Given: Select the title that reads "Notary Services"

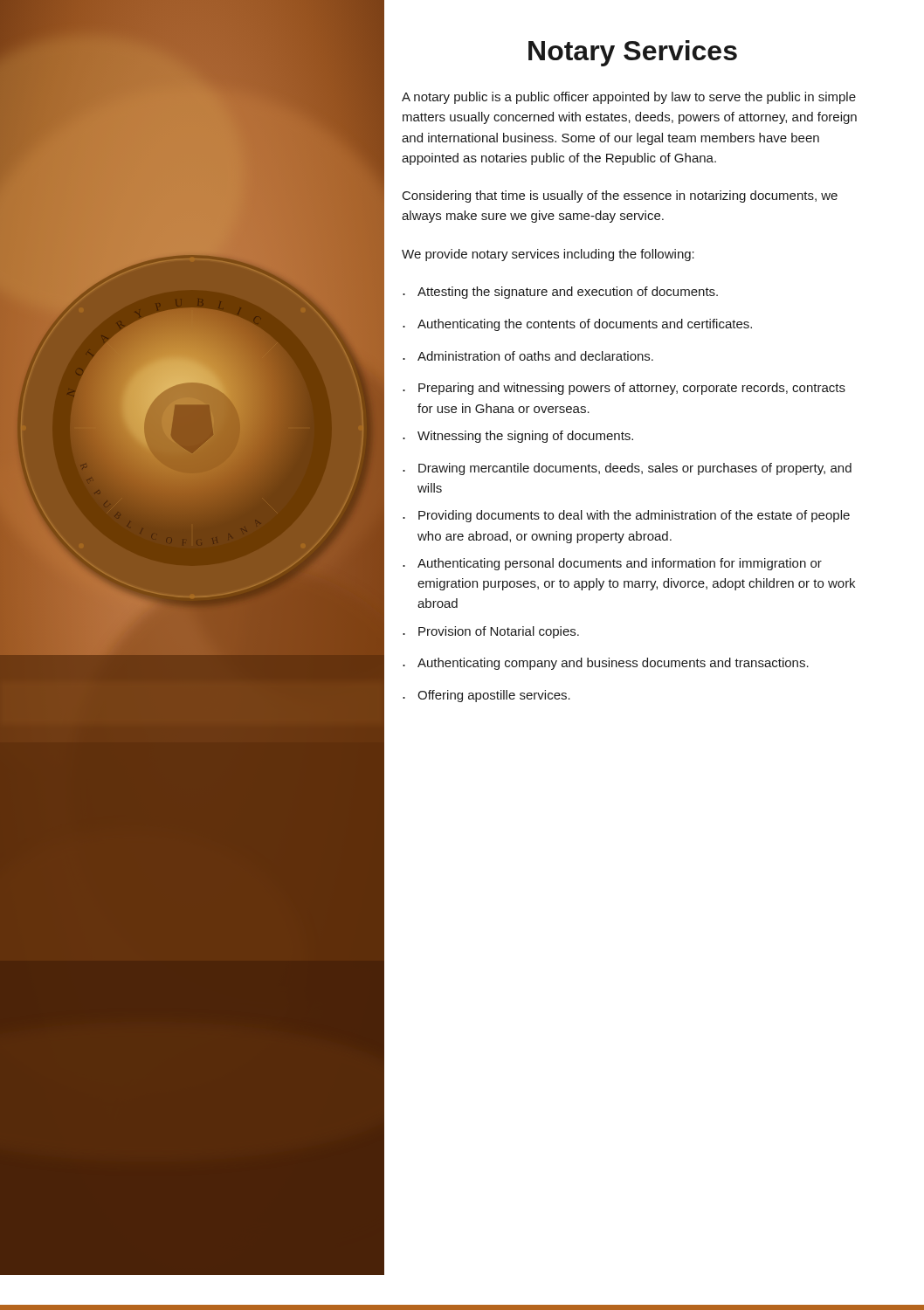Looking at the screenshot, I should coord(632,51).
